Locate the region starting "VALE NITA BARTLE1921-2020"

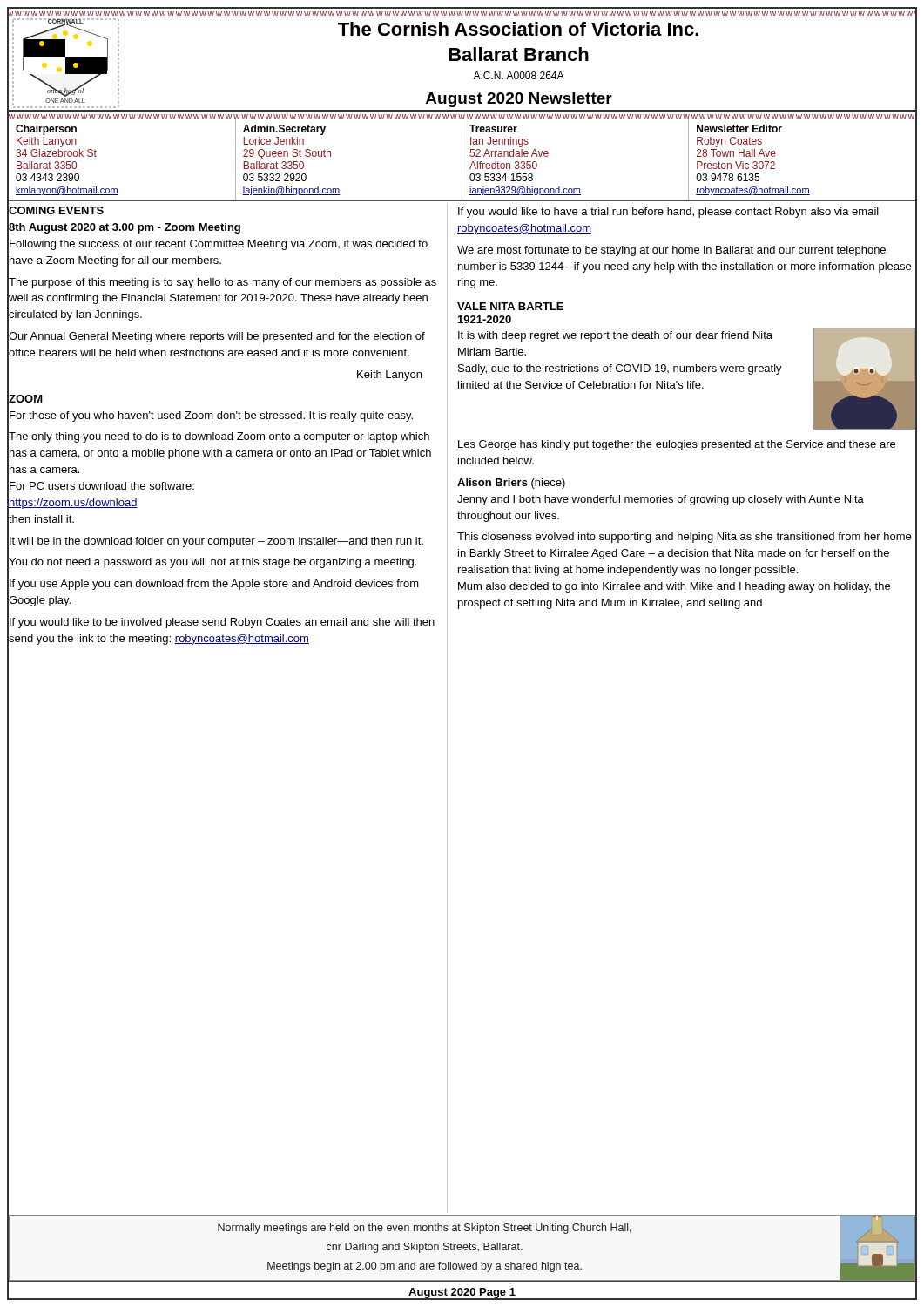(x=511, y=313)
